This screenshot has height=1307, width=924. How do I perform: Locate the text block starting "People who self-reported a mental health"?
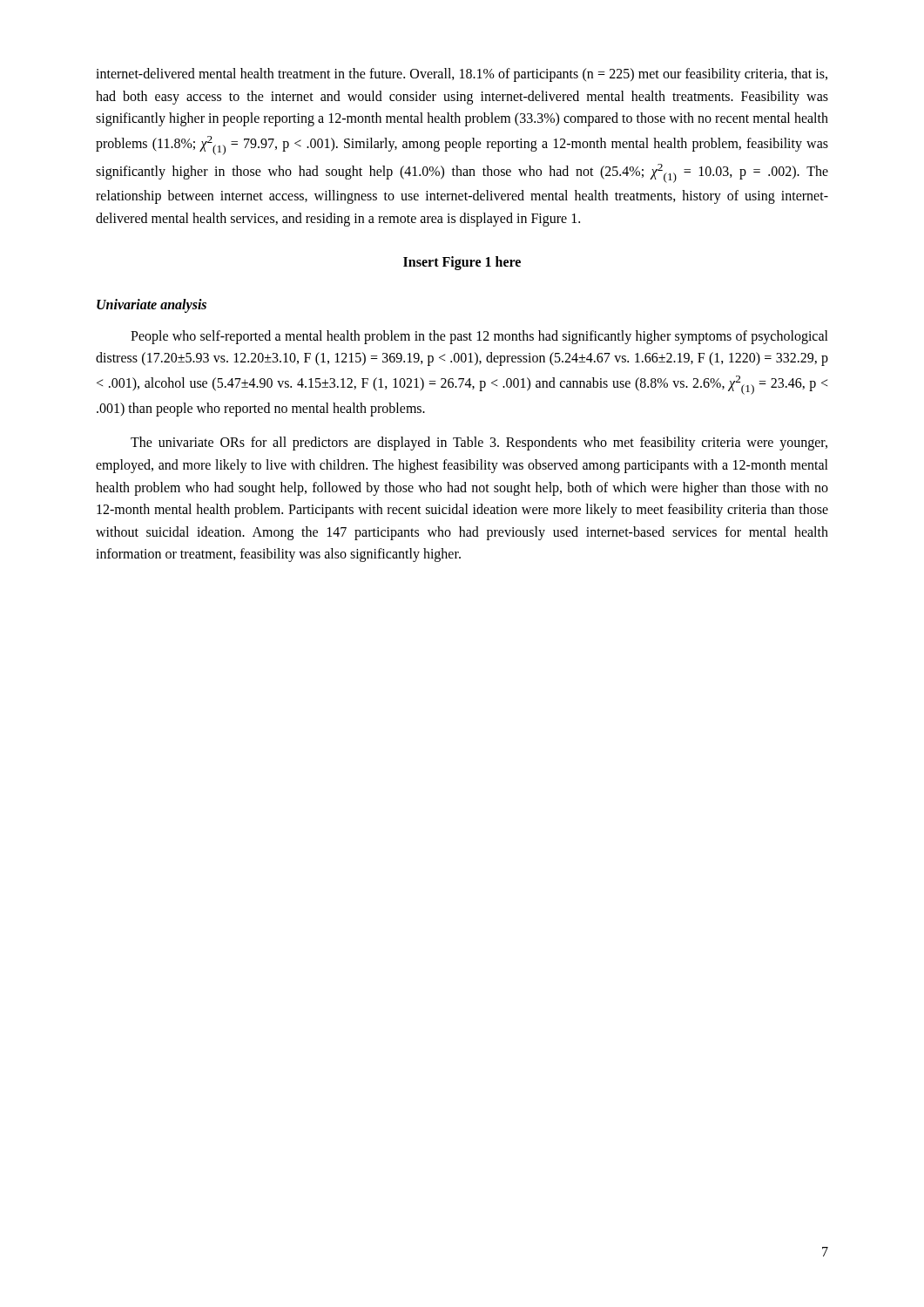462,372
